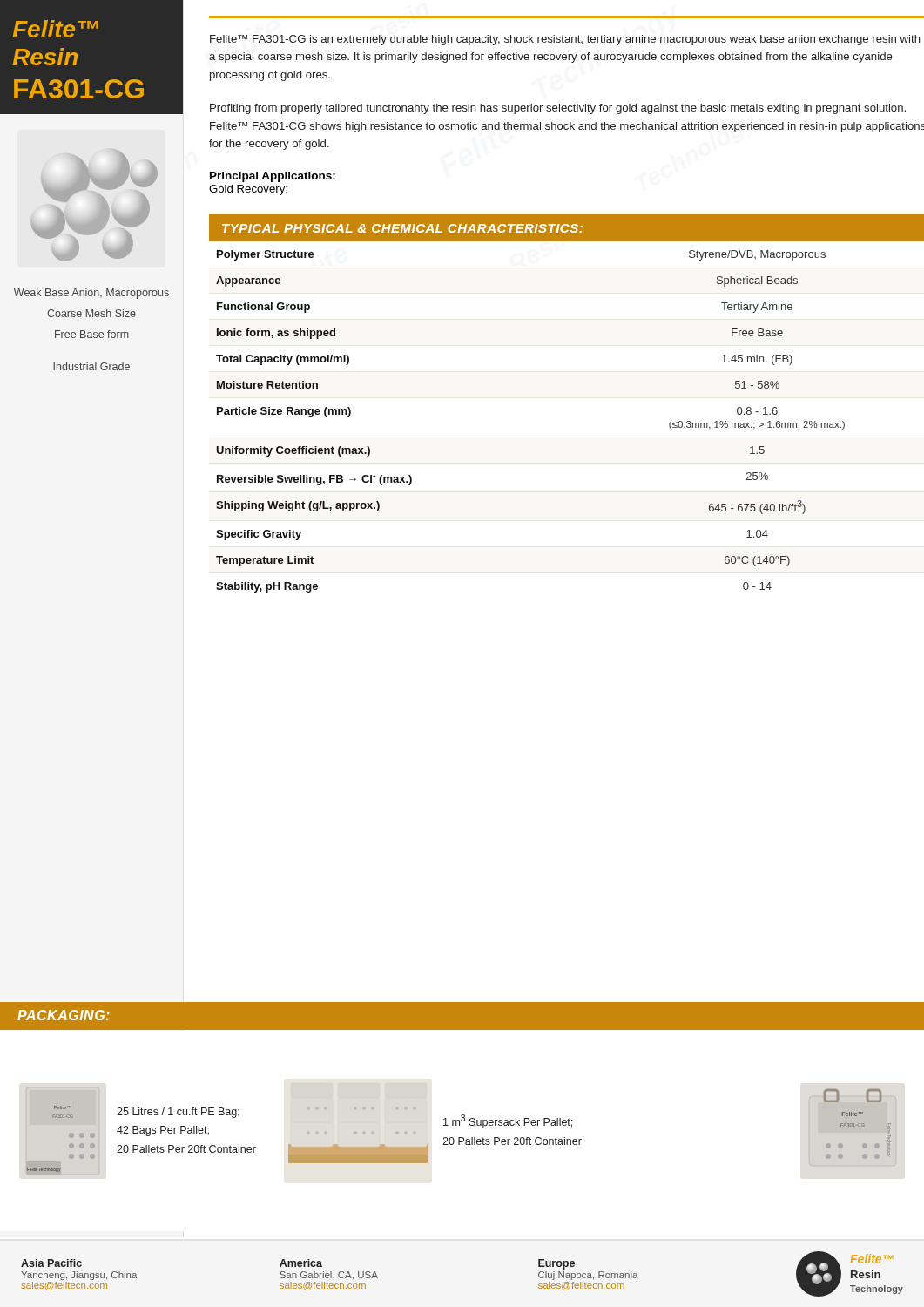Point to "Industrial Grade"
This screenshot has width=924, height=1307.
click(91, 367)
